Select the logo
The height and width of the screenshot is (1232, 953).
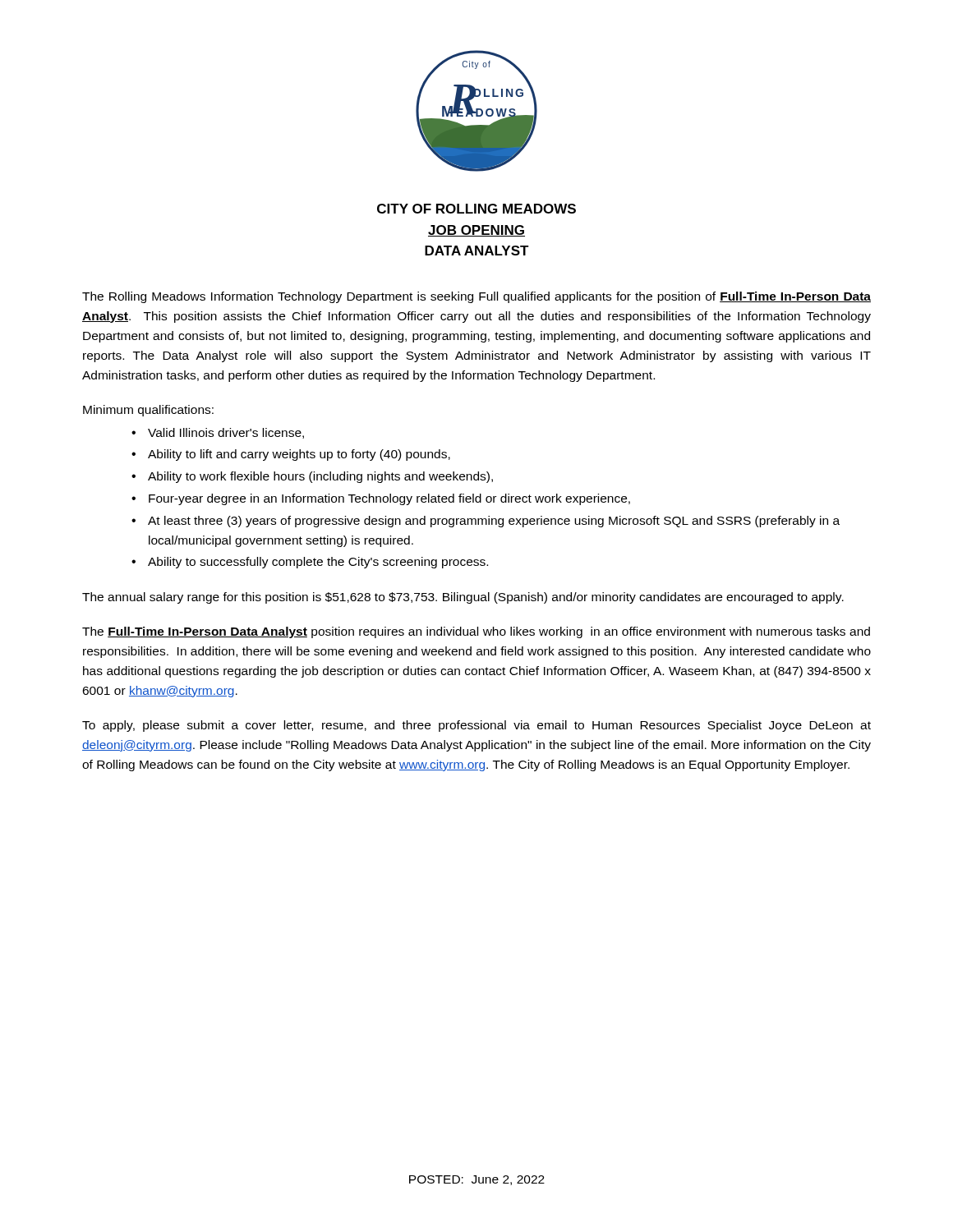pos(476,117)
